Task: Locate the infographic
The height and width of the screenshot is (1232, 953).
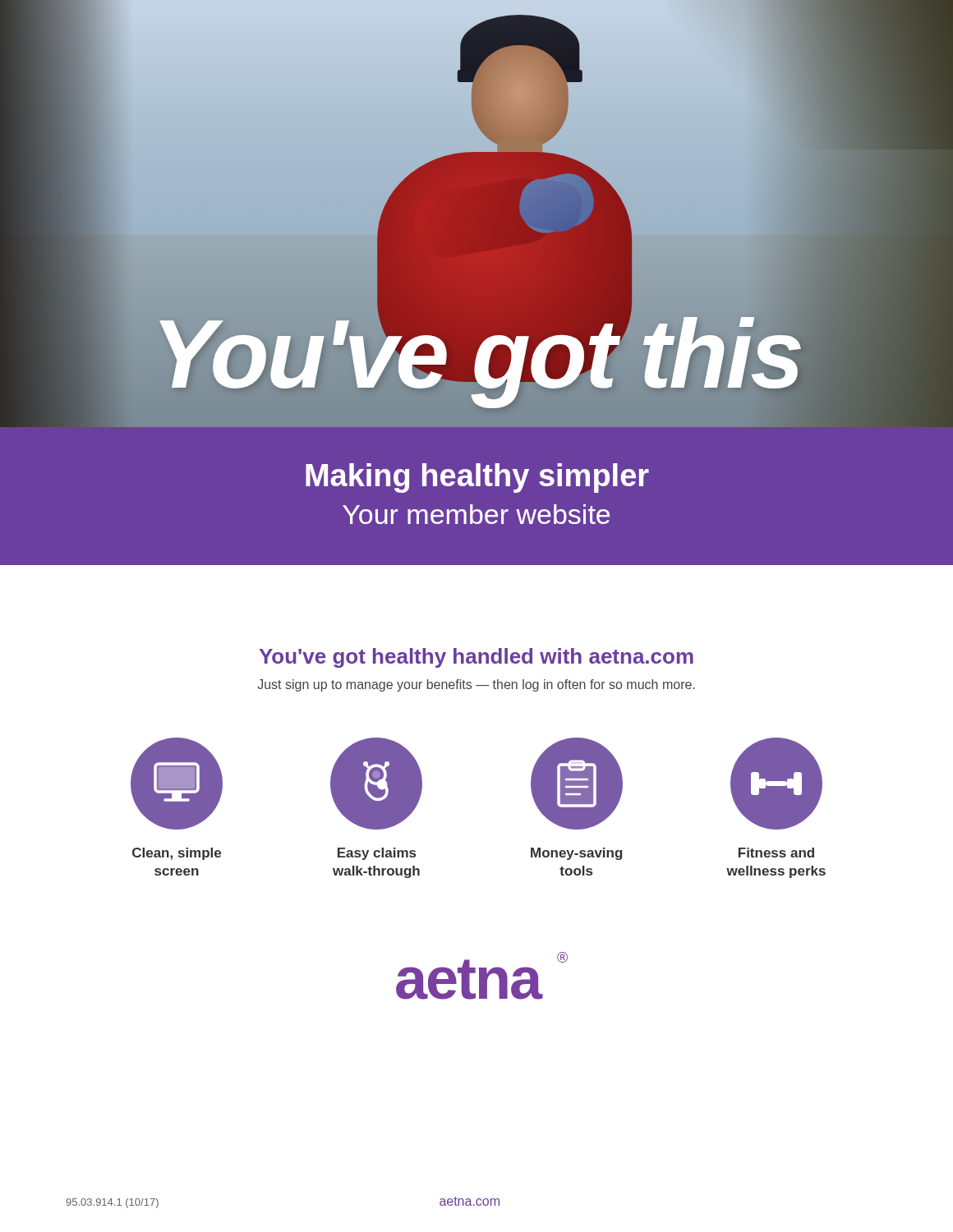Action: coord(476,809)
